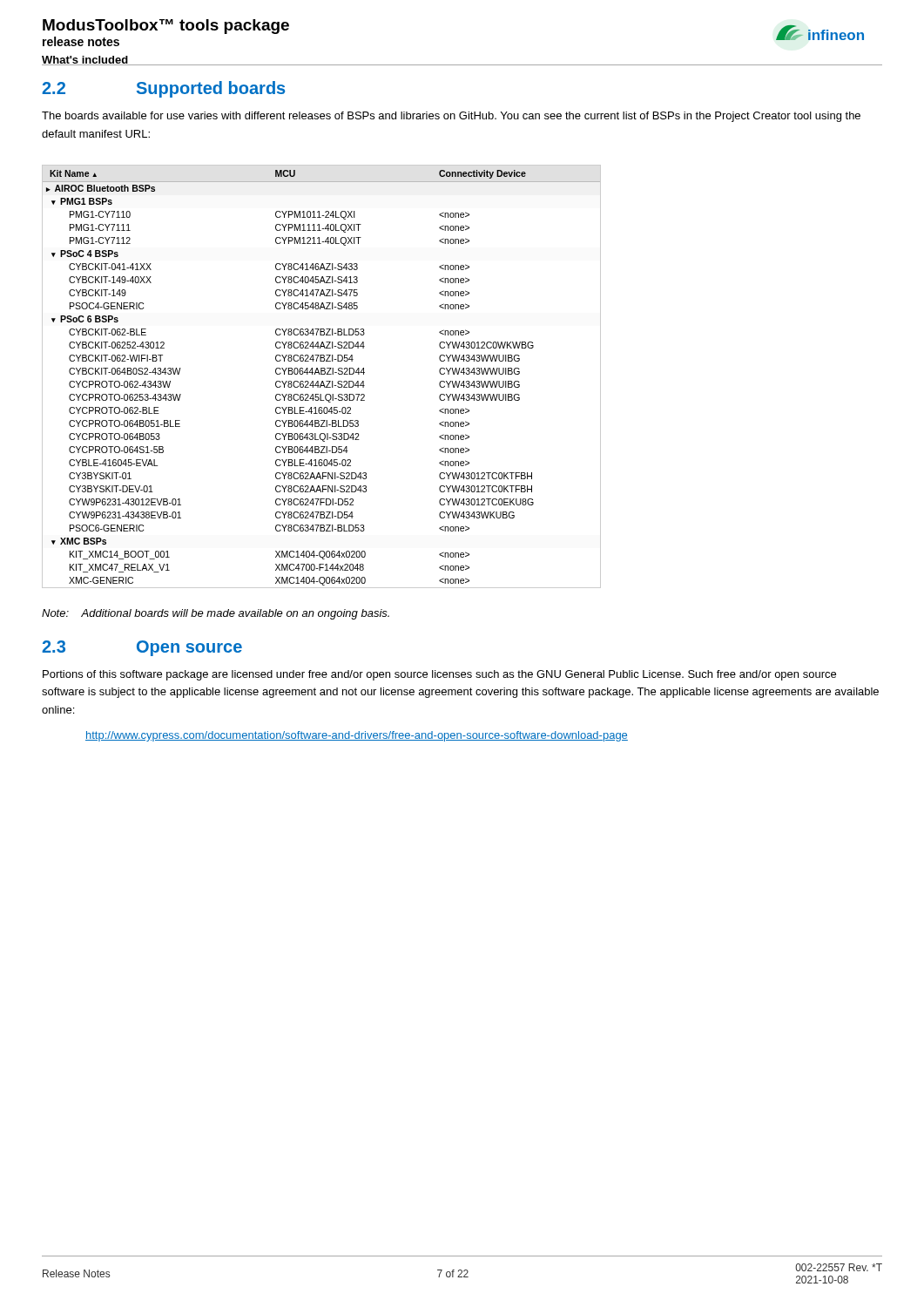Locate the text block that says "The boards available for use varies"
924x1307 pixels.
pos(451,124)
